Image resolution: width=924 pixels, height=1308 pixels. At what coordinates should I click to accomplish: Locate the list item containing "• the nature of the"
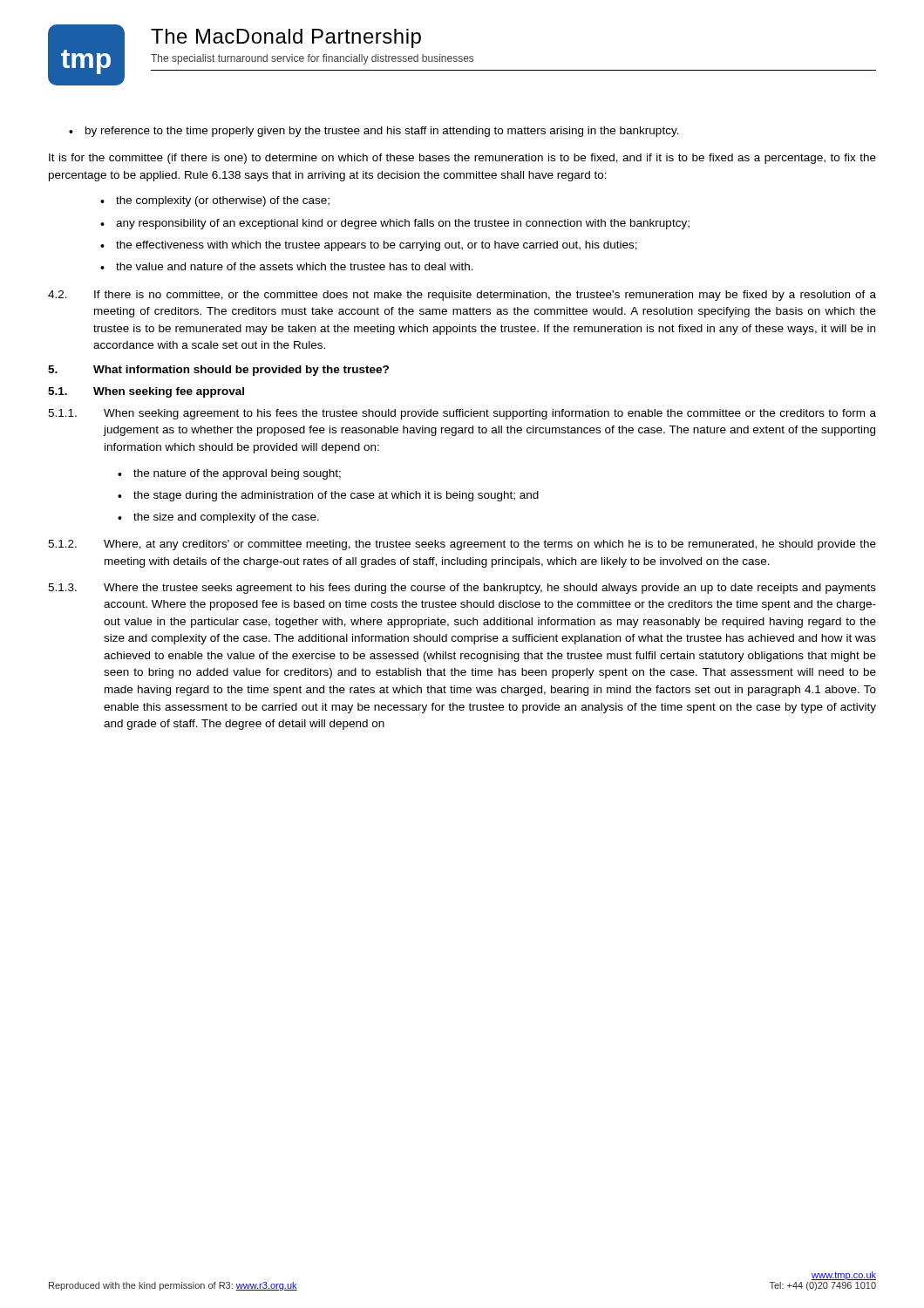click(x=229, y=474)
